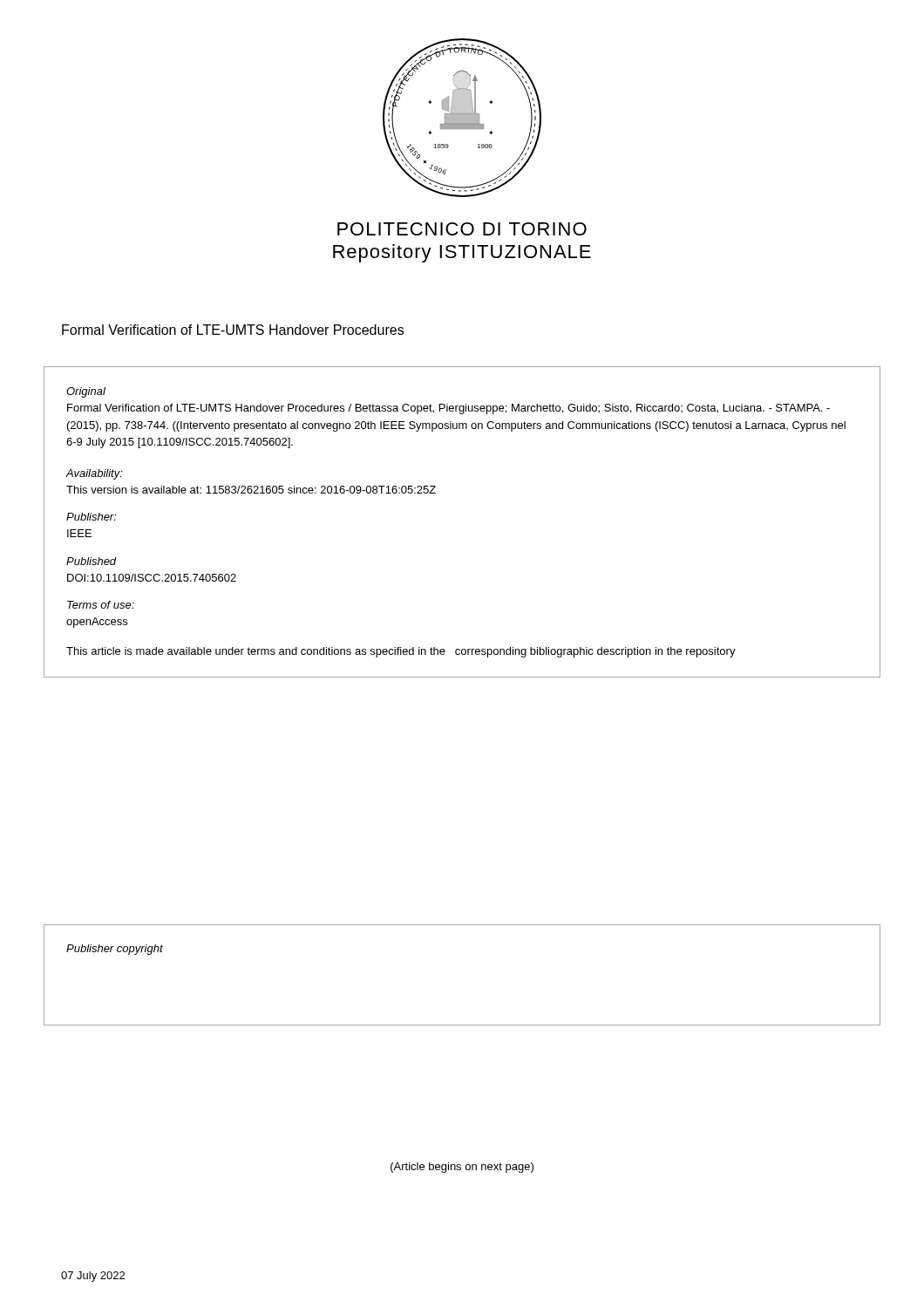The height and width of the screenshot is (1308, 924).
Task: Click on the element starting "Publisher copyright"
Action: click(x=114, y=948)
